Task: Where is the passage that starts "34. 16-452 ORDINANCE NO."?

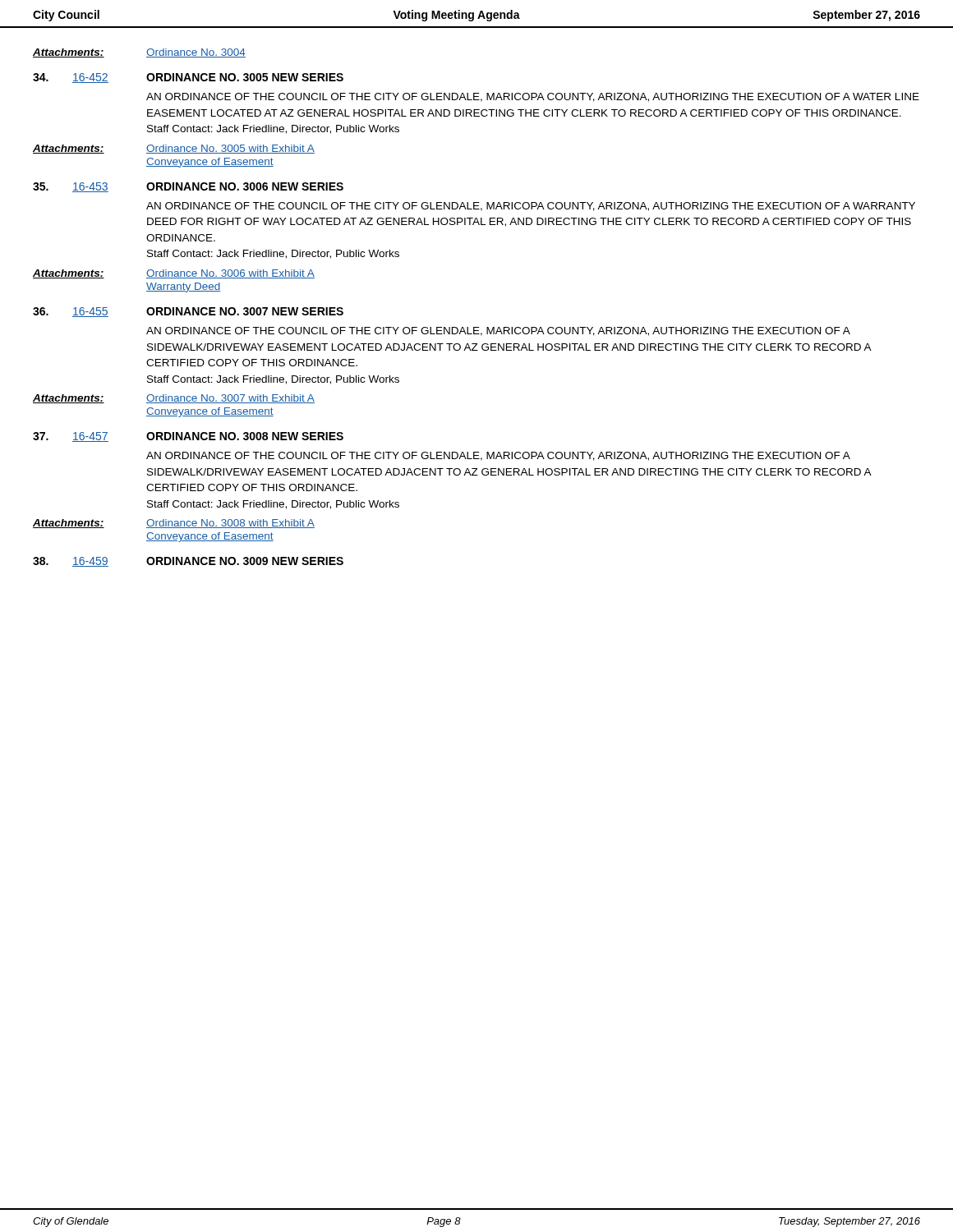Action: click(476, 104)
